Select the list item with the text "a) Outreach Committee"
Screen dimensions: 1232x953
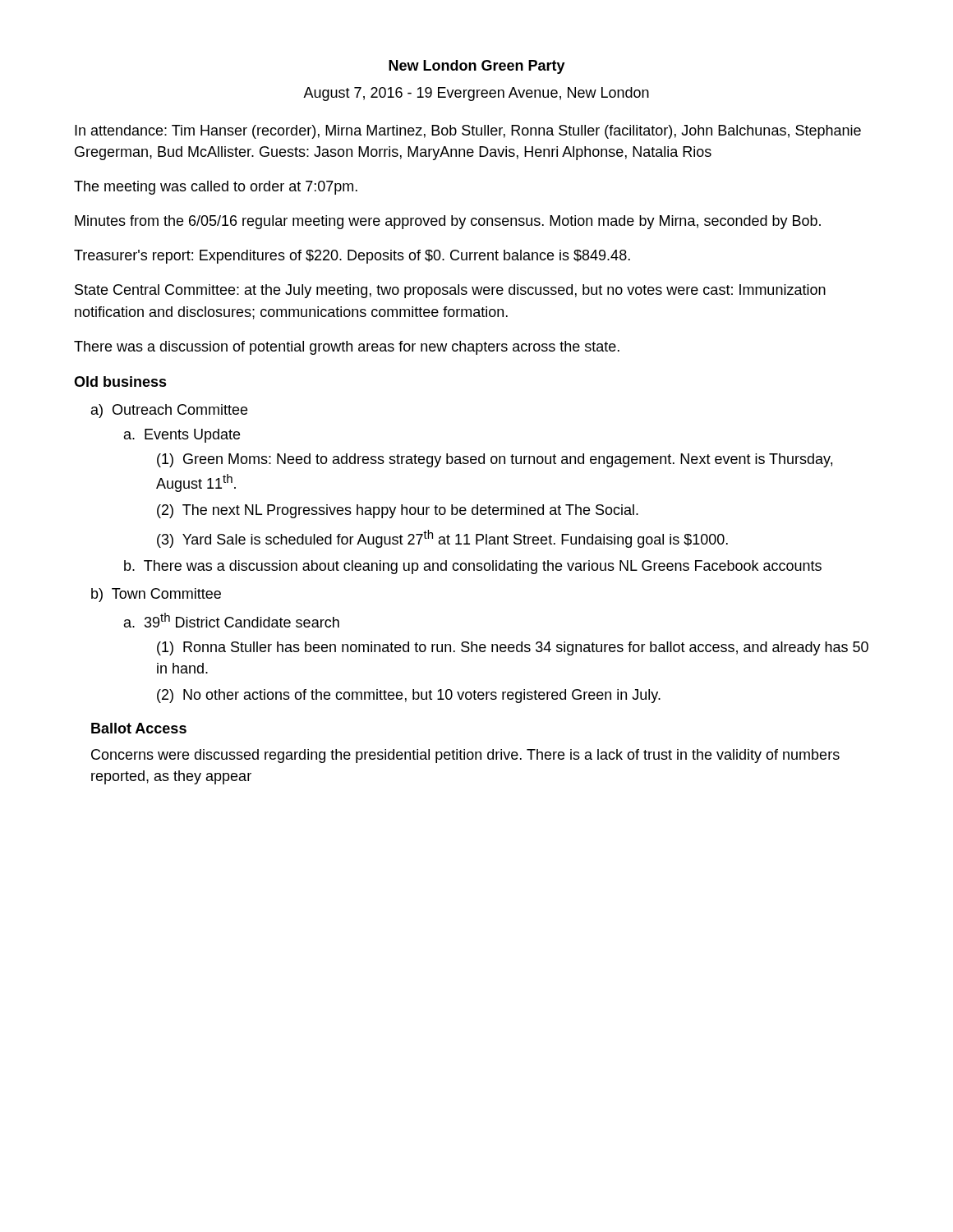click(x=169, y=410)
